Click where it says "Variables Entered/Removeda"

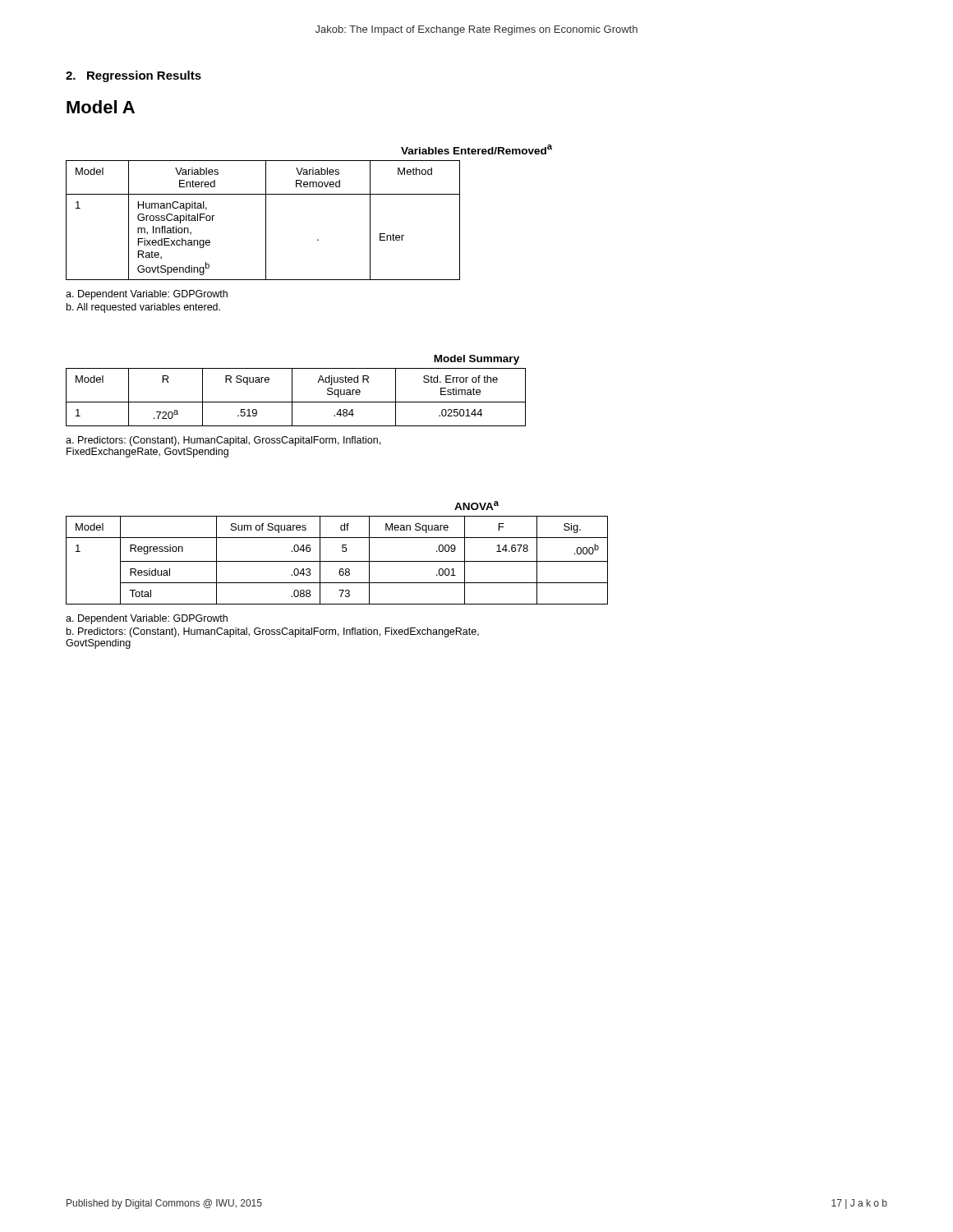pyautogui.click(x=476, y=149)
